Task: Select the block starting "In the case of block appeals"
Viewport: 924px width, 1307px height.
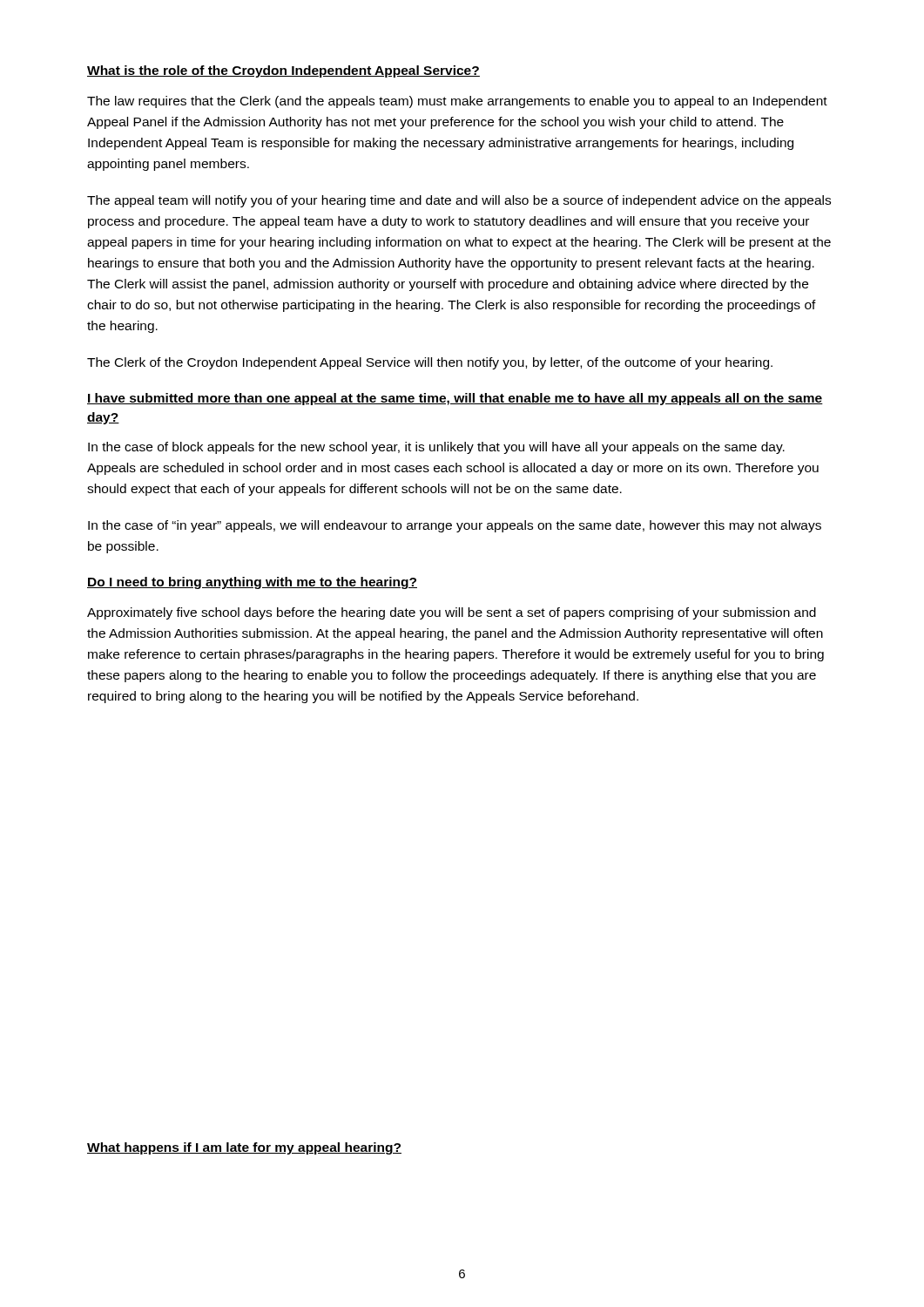Action: click(453, 468)
